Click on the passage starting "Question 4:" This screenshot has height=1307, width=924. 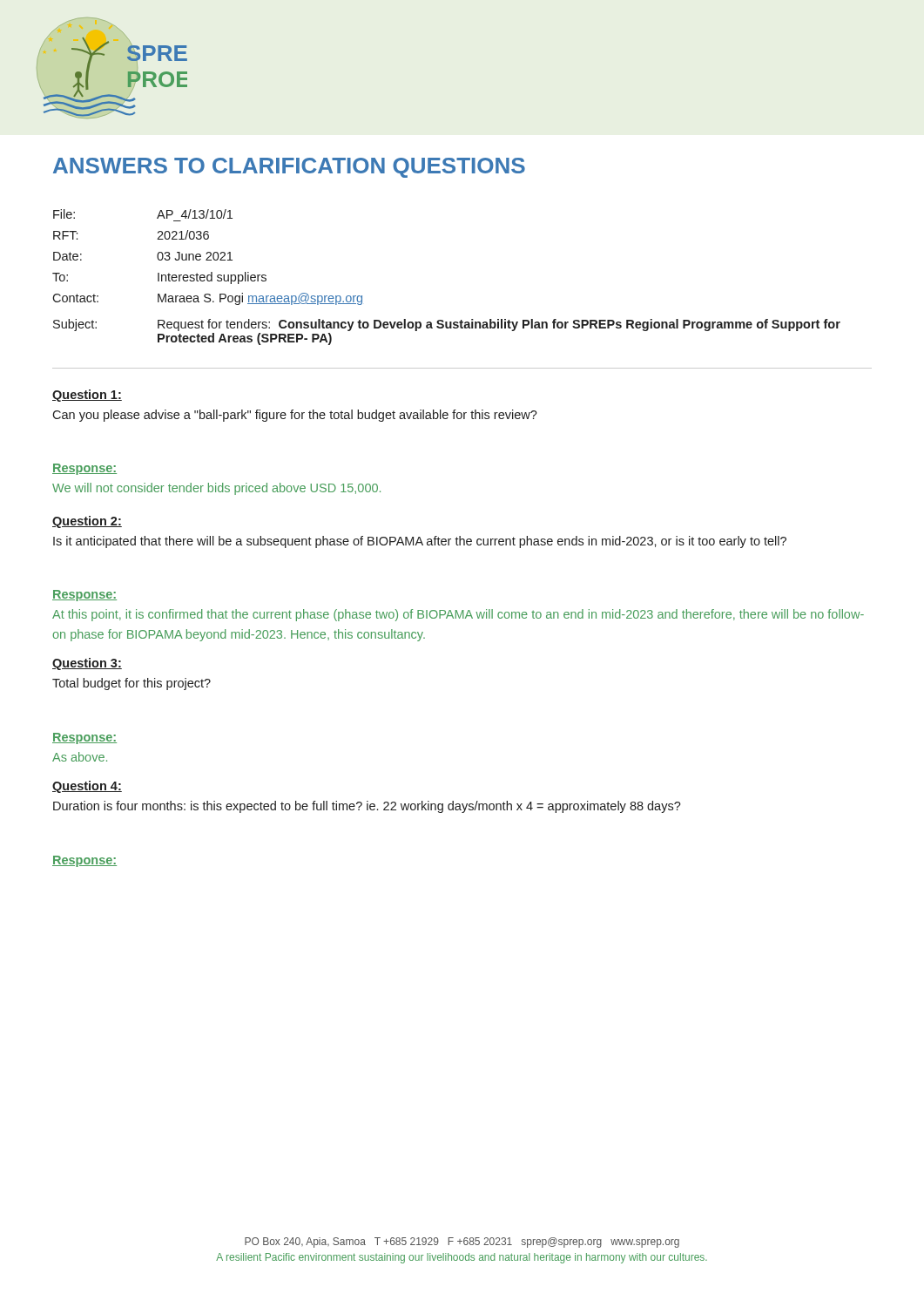pos(87,786)
